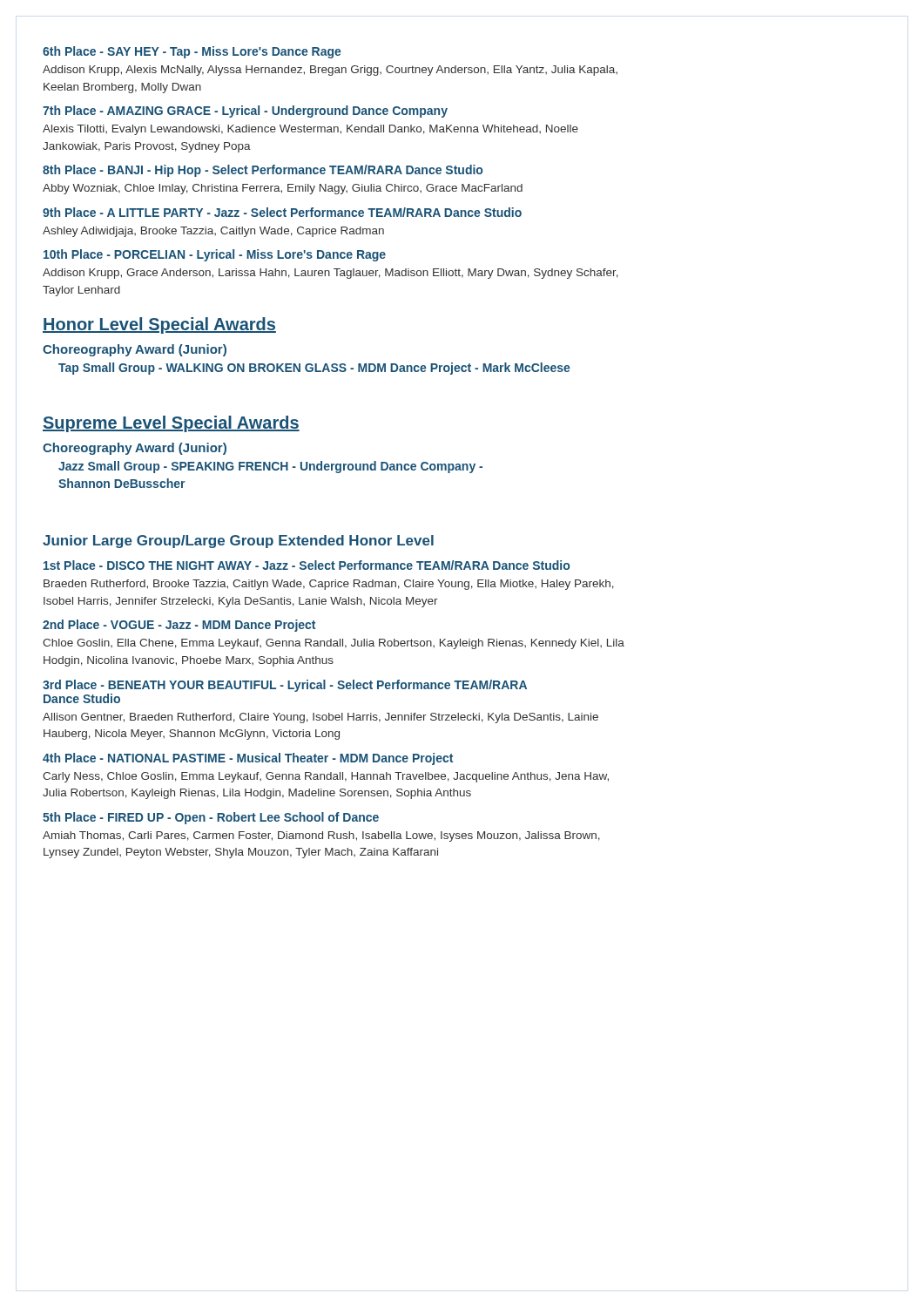This screenshot has width=924, height=1307.
Task: Locate the section header that opens with "10th Place - PORCELIAN - Lyrical -"
Action: (x=214, y=255)
